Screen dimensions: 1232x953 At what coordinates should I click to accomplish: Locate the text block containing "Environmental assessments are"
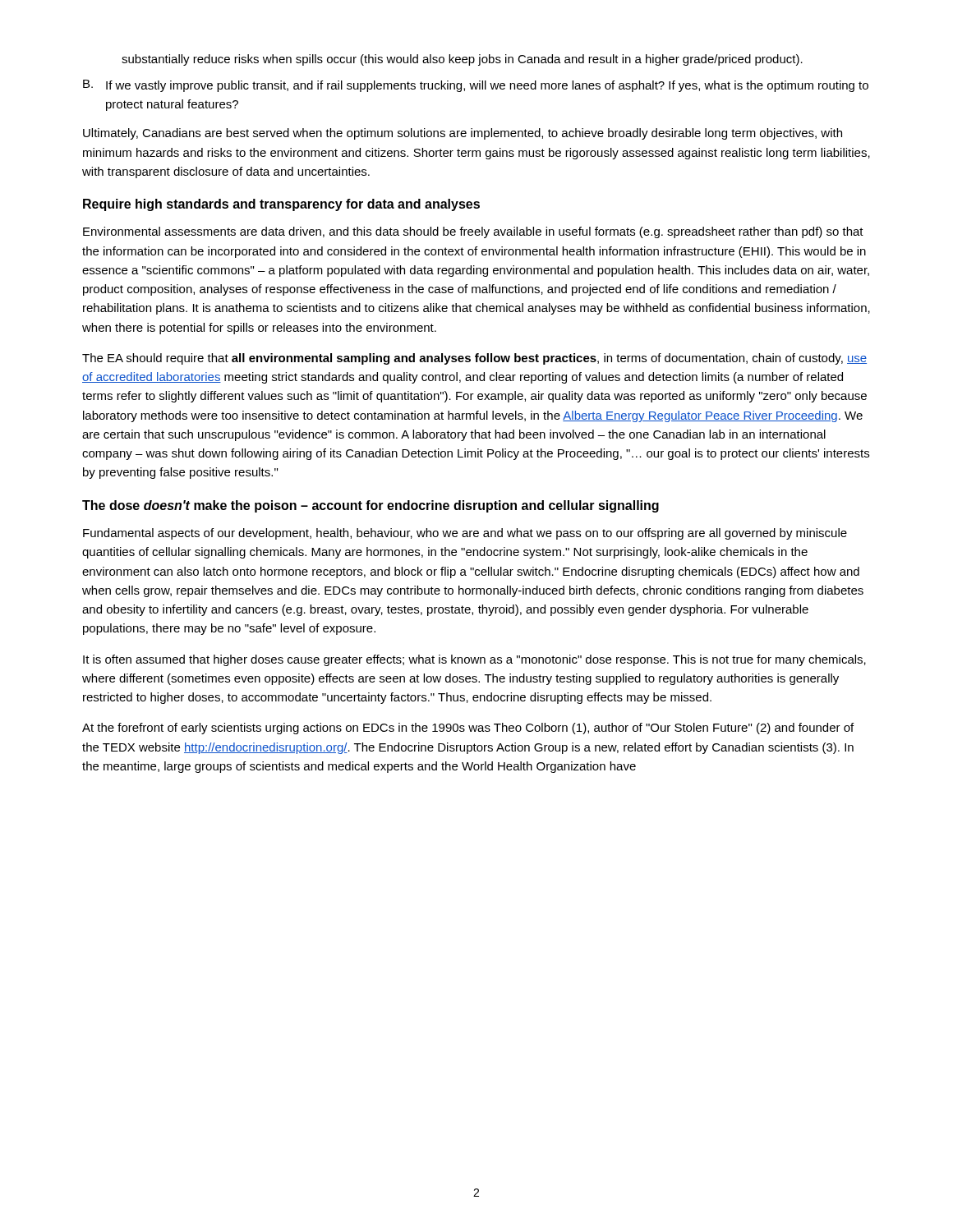coord(476,279)
